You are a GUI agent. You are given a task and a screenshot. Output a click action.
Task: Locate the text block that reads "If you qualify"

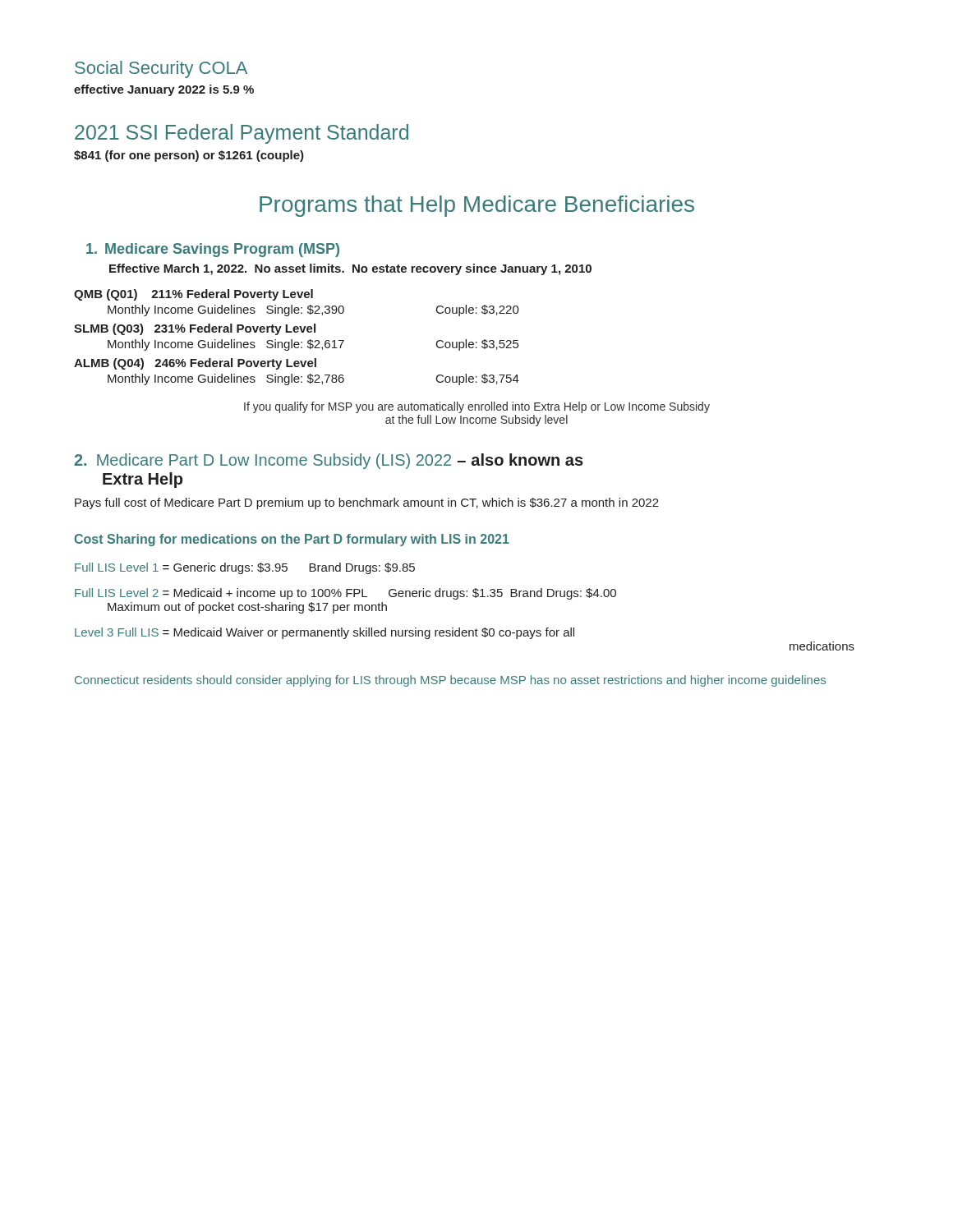tap(476, 413)
